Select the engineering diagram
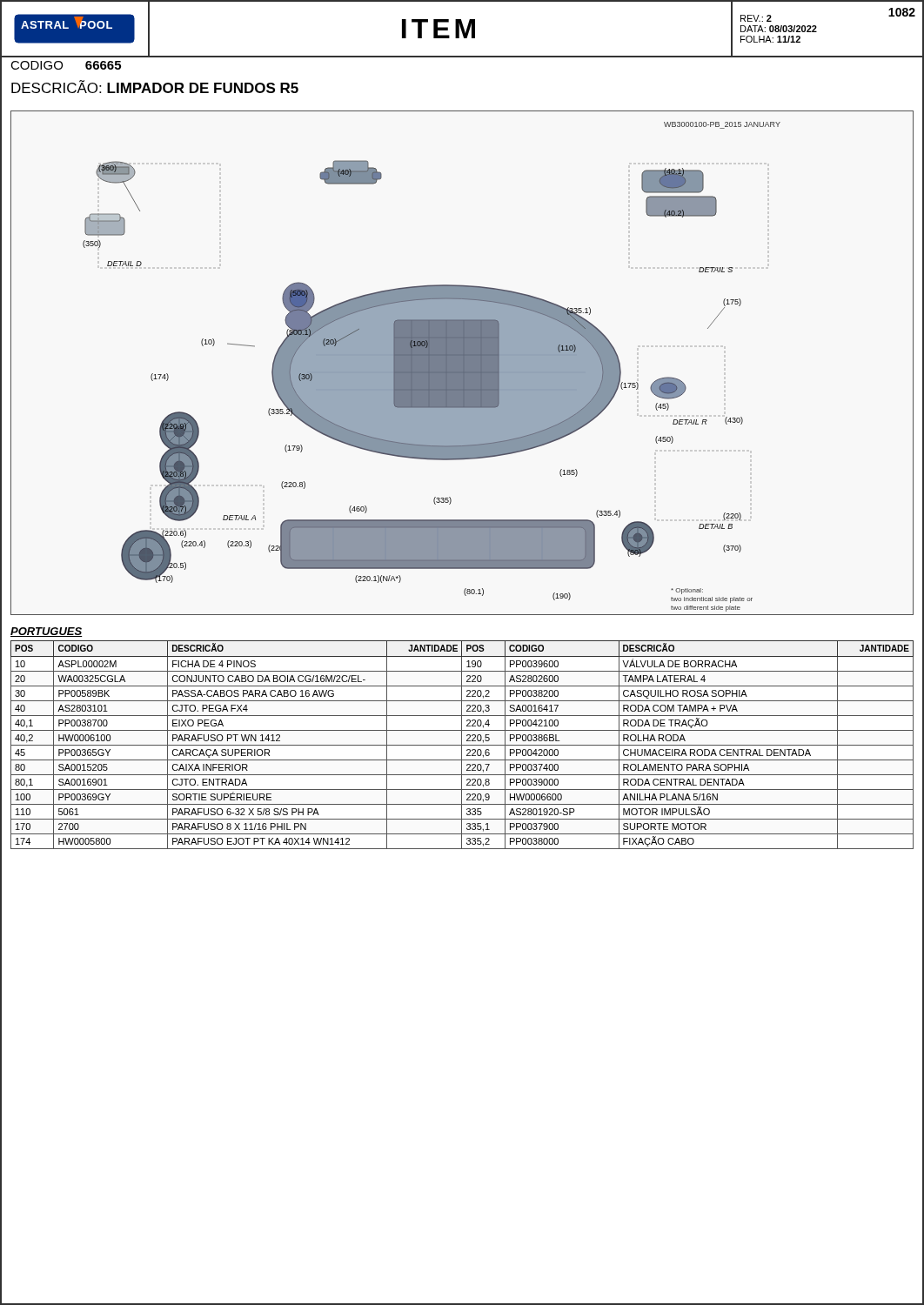Viewport: 924px width, 1305px height. [462, 363]
